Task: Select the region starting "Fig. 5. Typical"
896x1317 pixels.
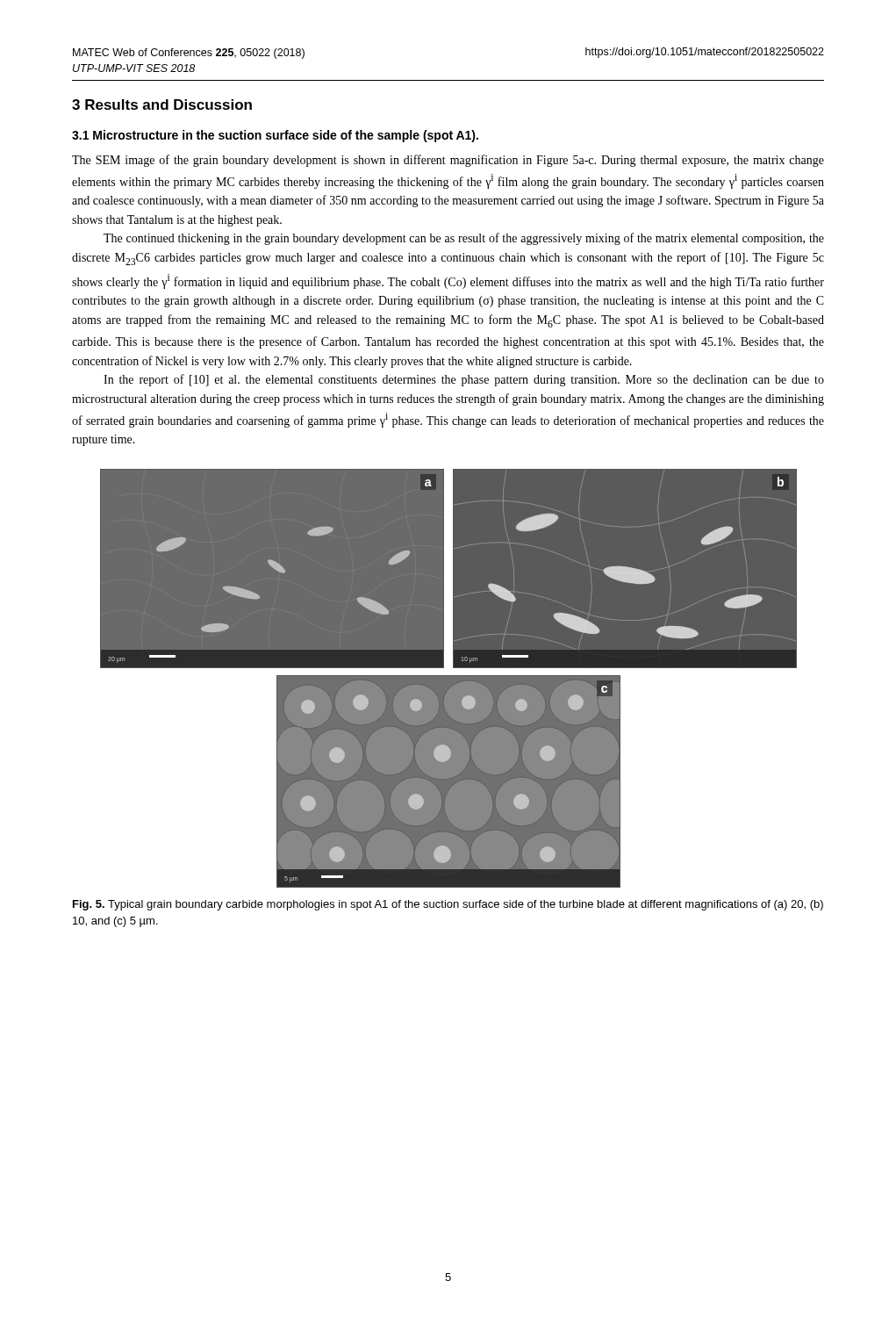Action: [x=448, y=912]
